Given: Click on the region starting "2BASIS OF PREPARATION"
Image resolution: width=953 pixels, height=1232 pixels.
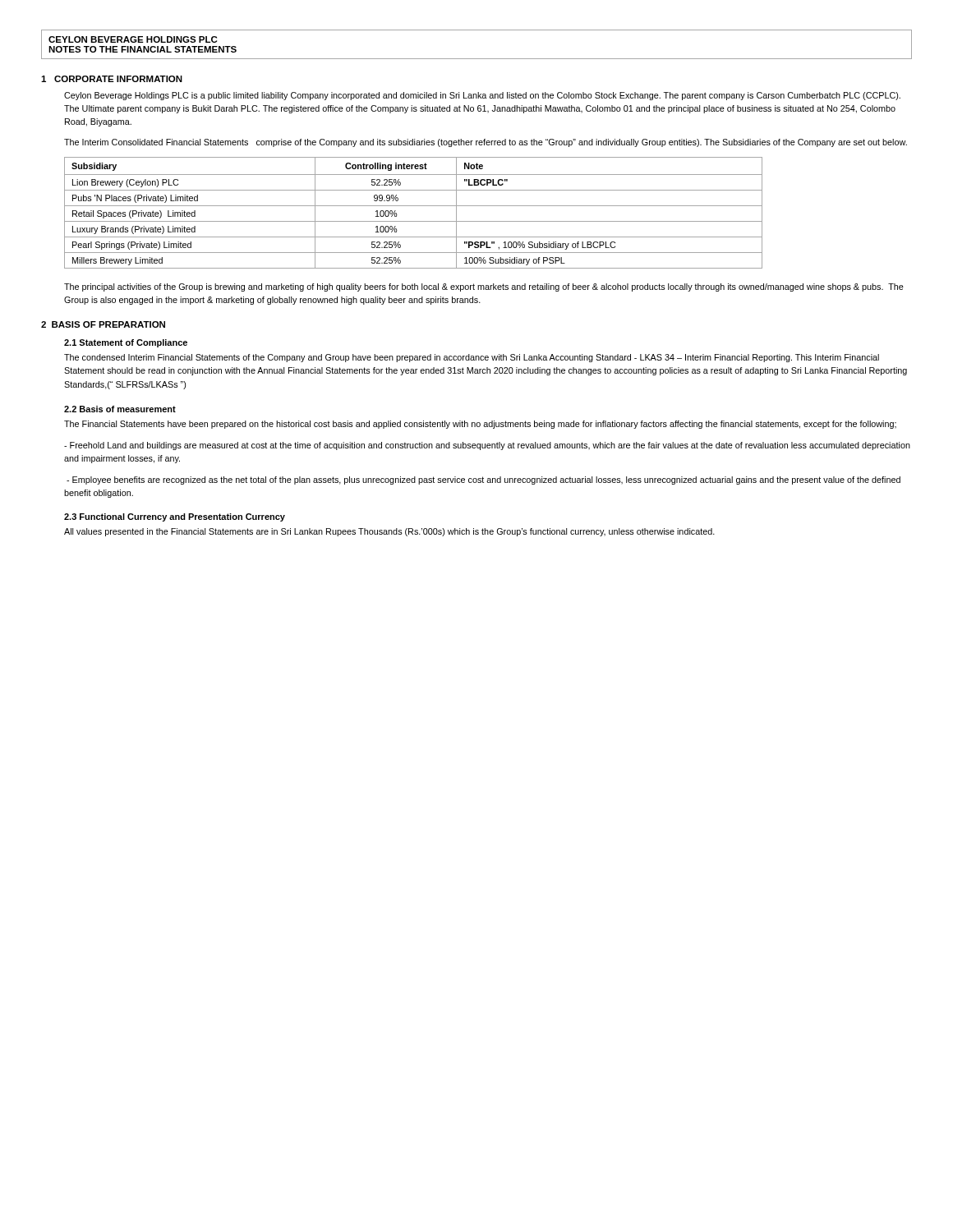Looking at the screenshot, I should 103,325.
